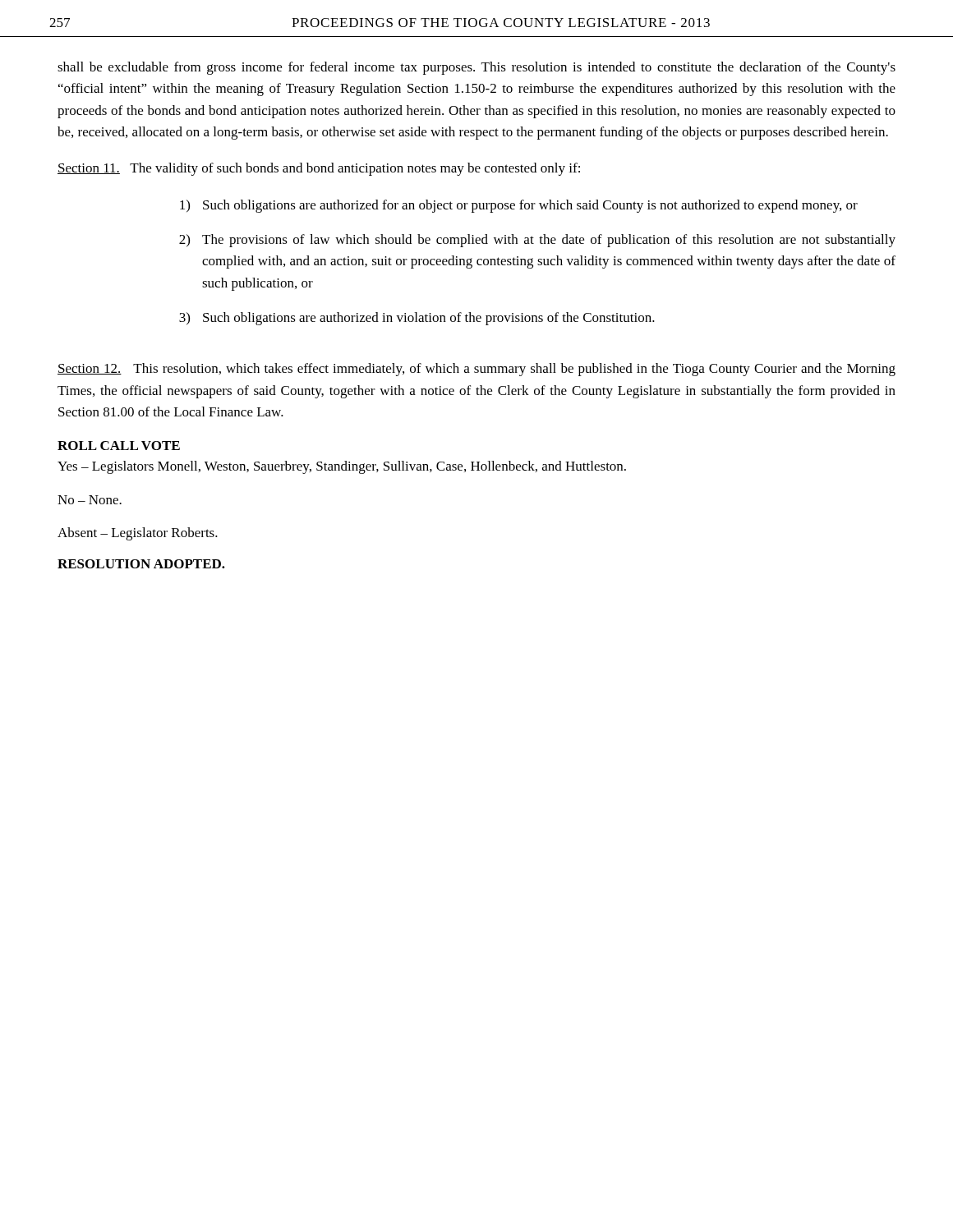The width and height of the screenshot is (953, 1232).
Task: Find the element starting "No – None."
Action: coord(90,500)
